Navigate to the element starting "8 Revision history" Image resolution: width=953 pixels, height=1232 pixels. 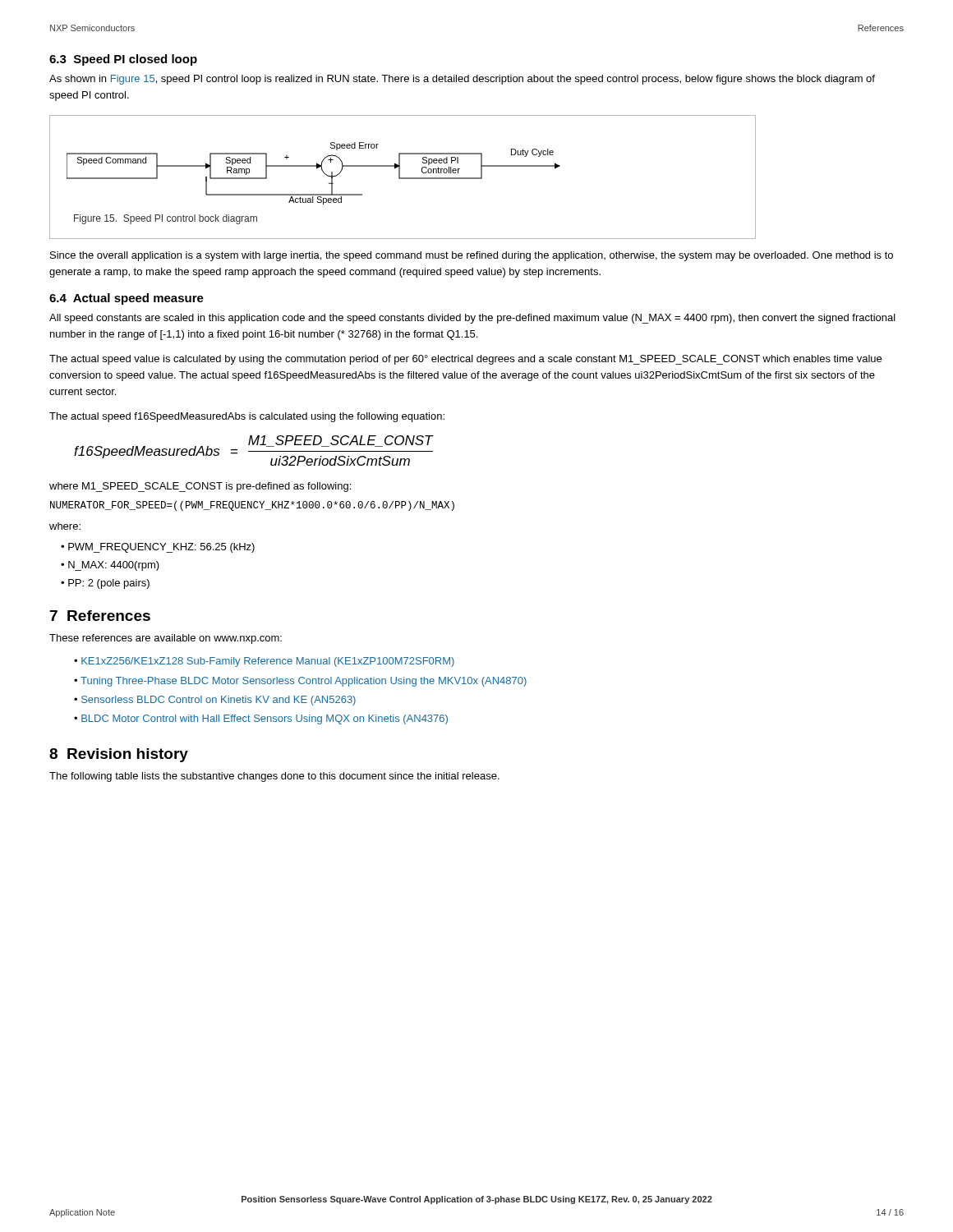119,753
